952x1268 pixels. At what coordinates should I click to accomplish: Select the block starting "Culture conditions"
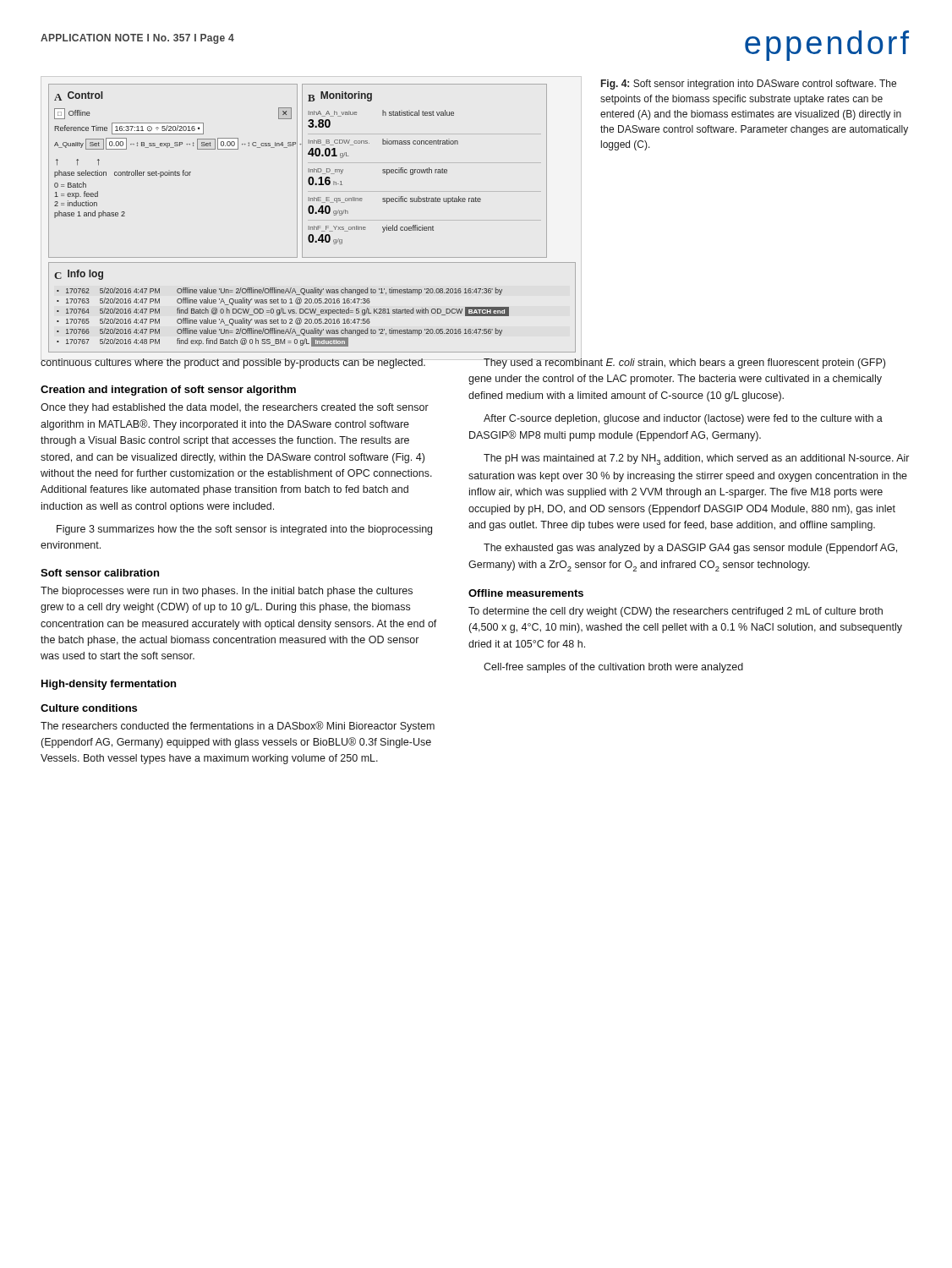coord(89,708)
